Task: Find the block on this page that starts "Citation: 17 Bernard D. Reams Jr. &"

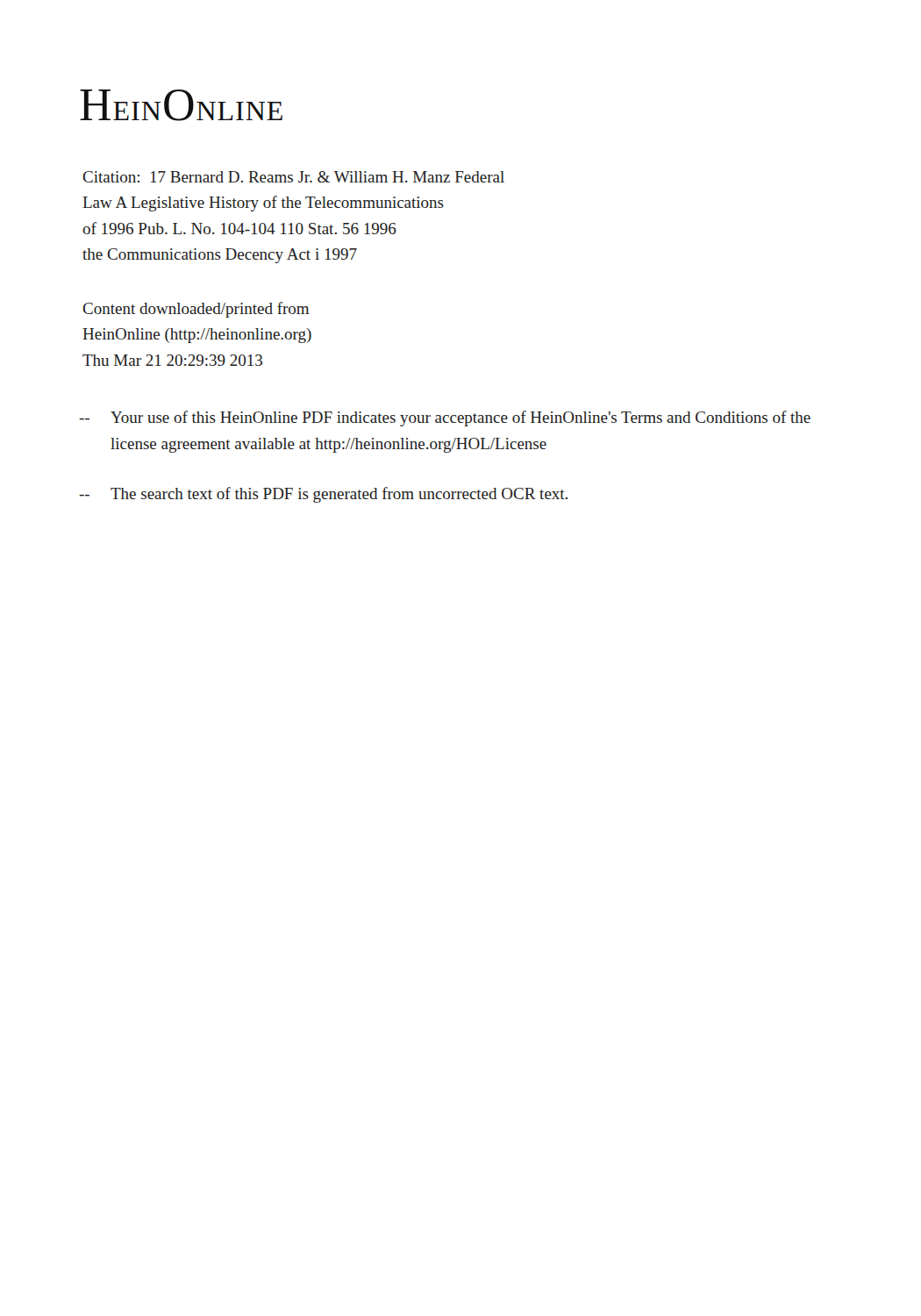Action: 293,215
